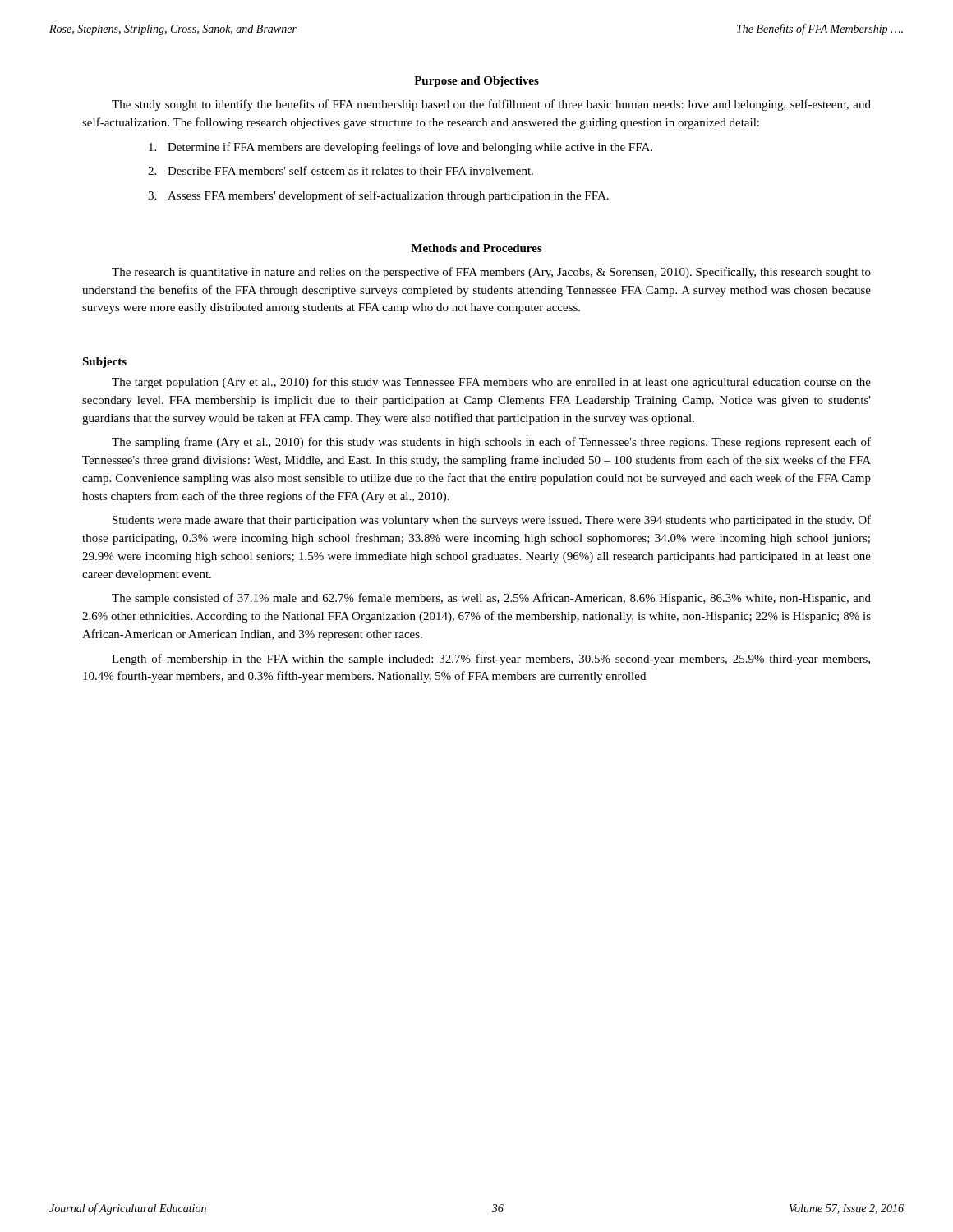953x1232 pixels.
Task: Locate the text block that says "The study sought to identify the benefits"
Action: point(476,113)
